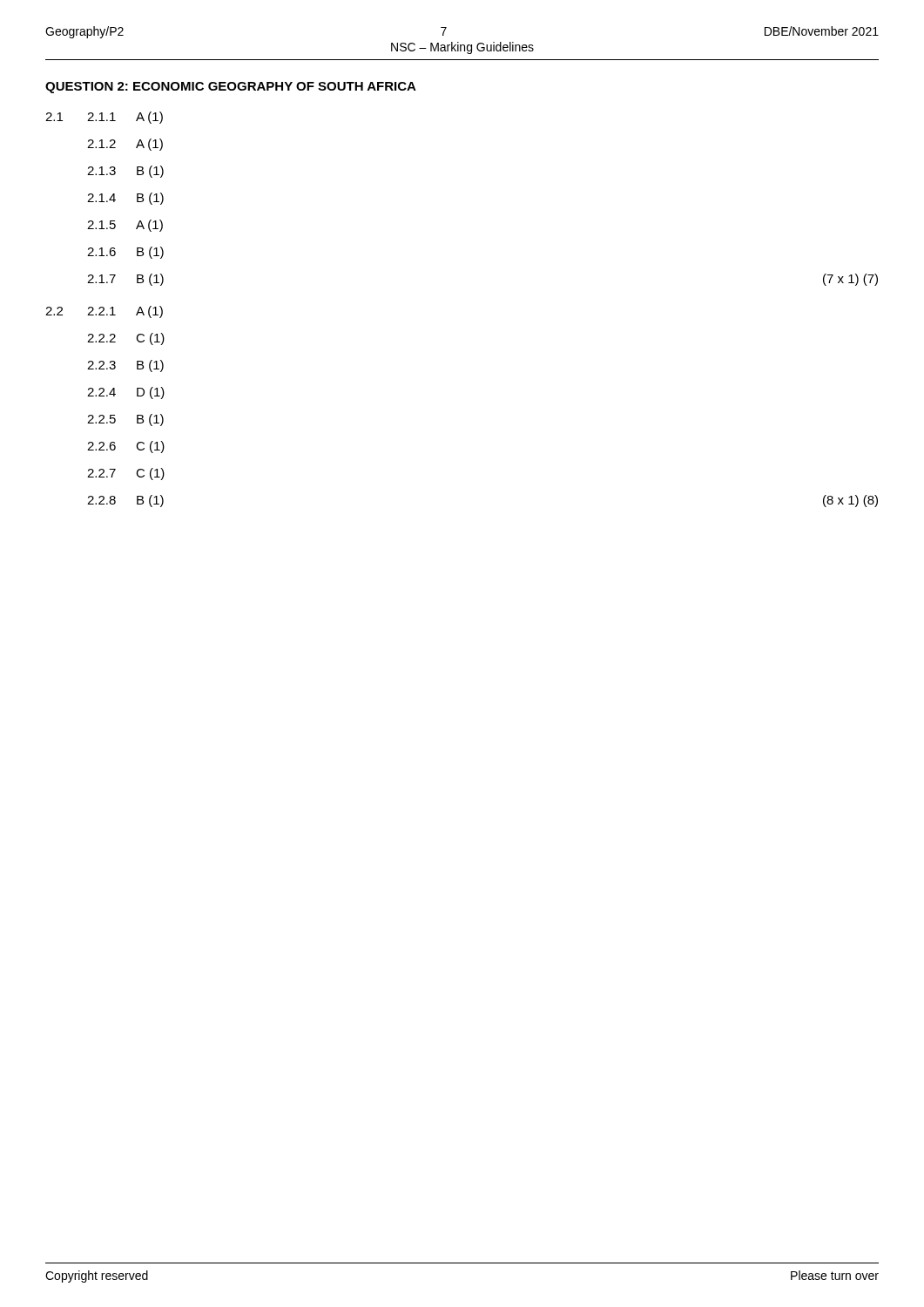This screenshot has width=924, height=1307.
Task: Point to "2.2.4 D (1)"
Action: coord(126,392)
